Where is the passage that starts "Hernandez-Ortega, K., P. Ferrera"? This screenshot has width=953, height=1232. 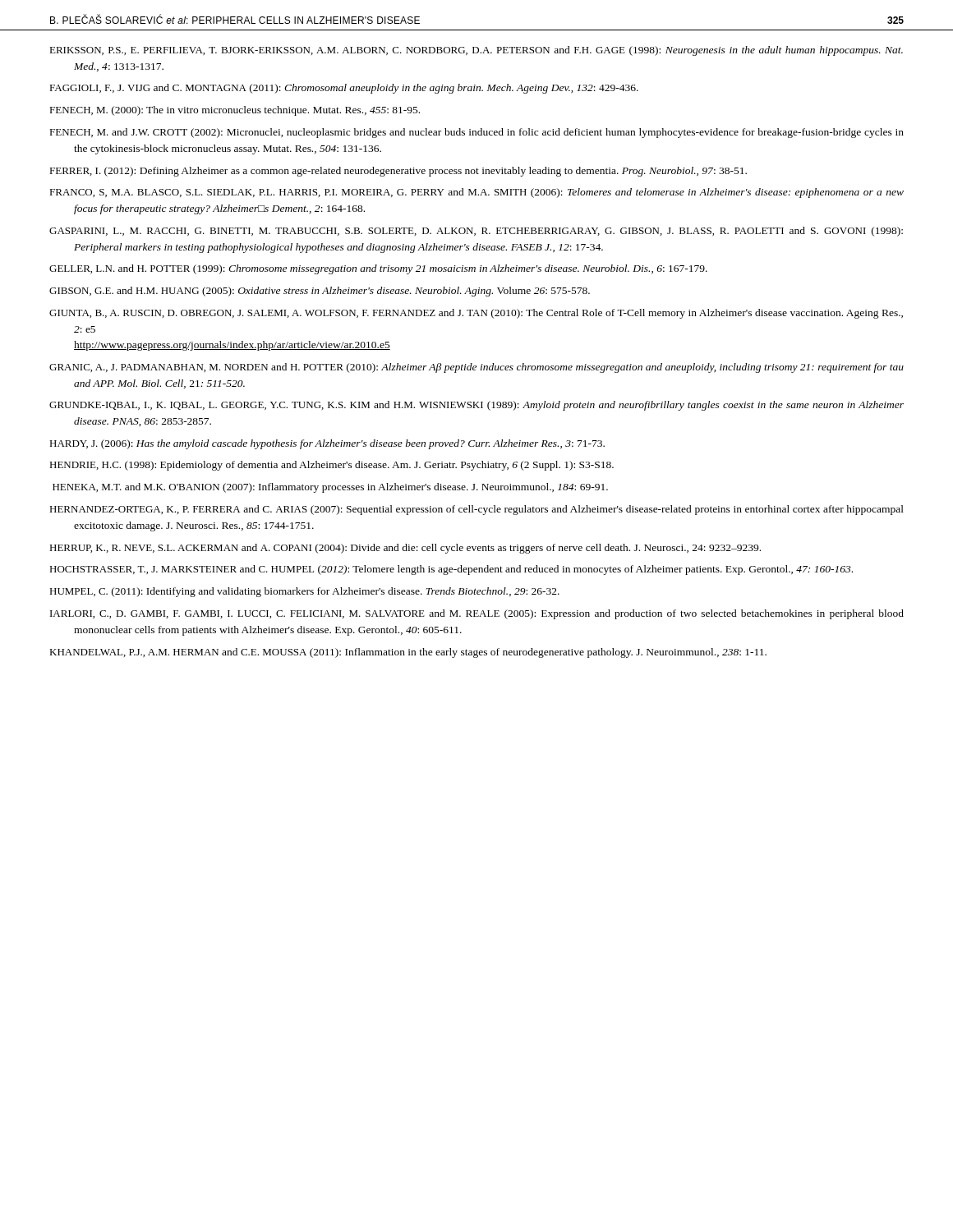coord(476,517)
